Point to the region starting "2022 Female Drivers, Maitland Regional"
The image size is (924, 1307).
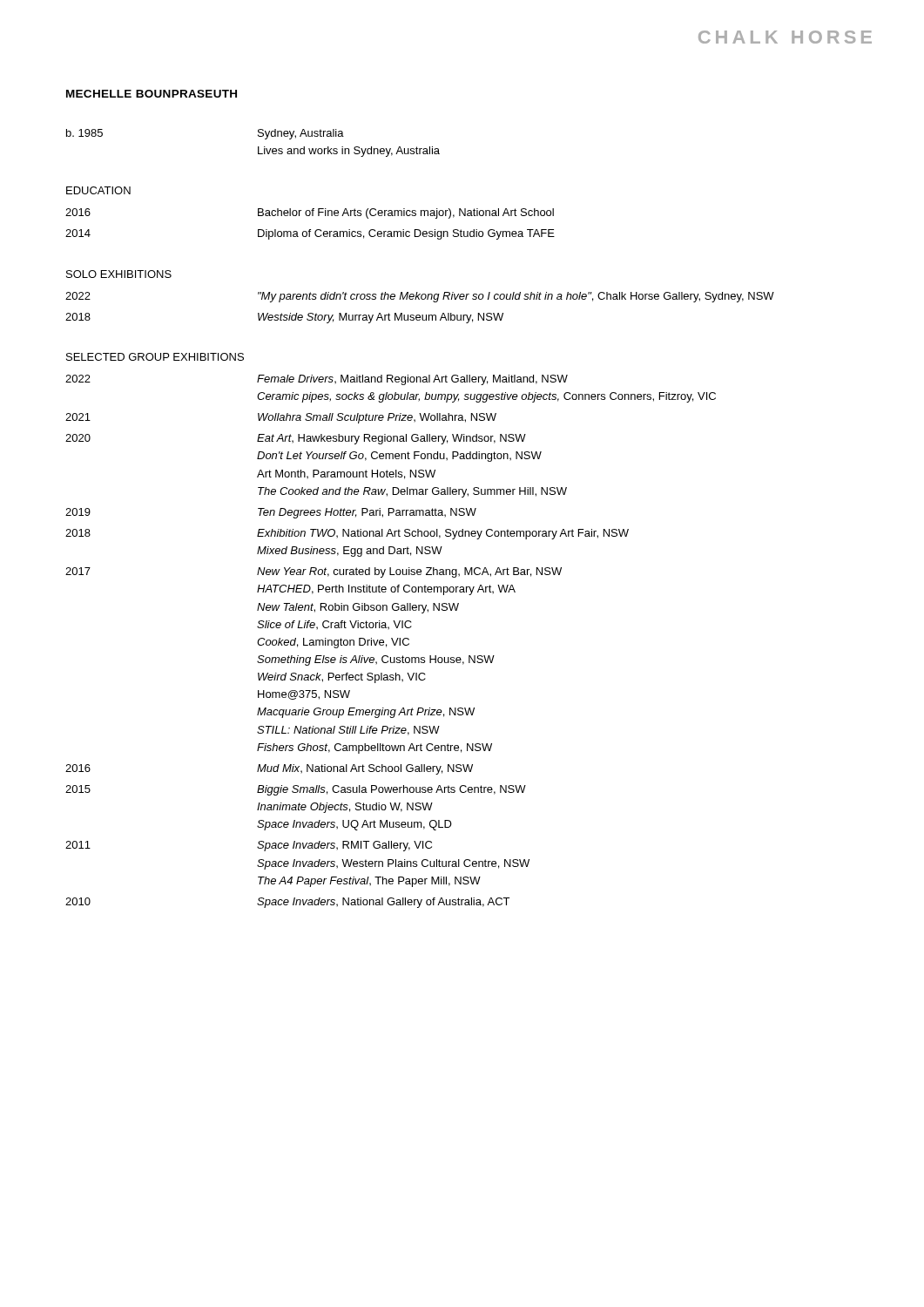[391, 388]
